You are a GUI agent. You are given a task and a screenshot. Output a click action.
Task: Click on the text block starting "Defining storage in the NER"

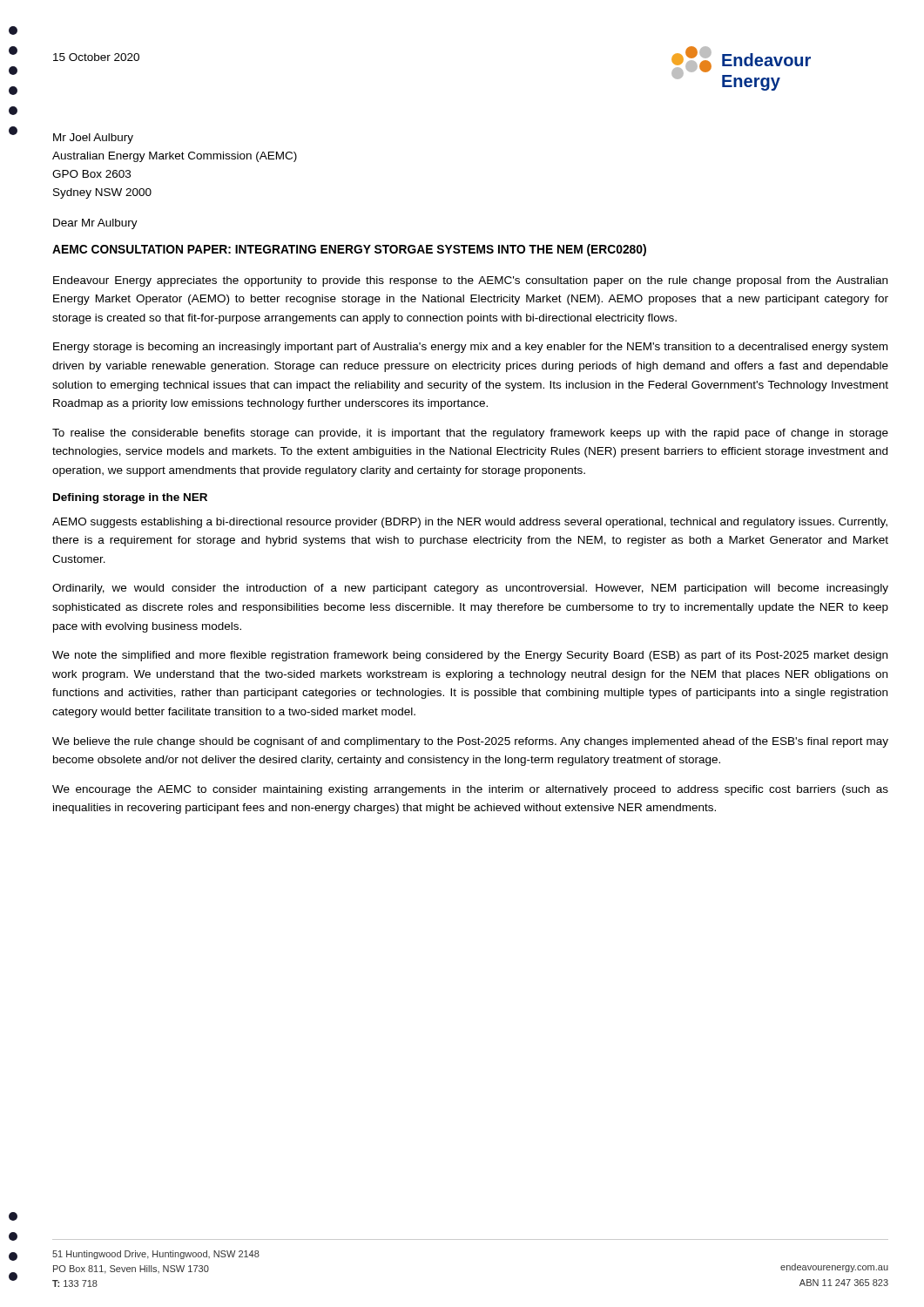coord(130,497)
